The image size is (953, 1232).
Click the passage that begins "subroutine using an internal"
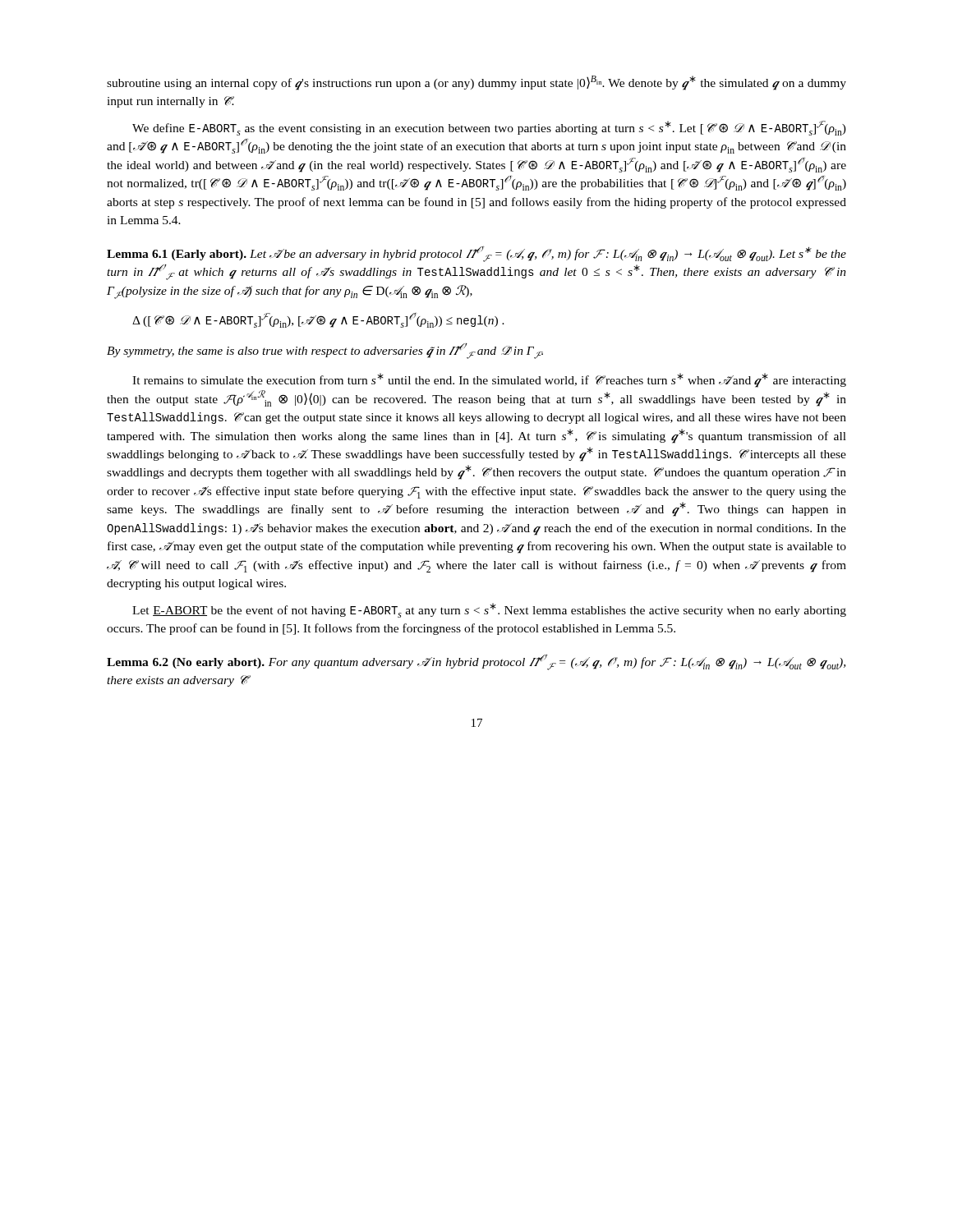(476, 92)
